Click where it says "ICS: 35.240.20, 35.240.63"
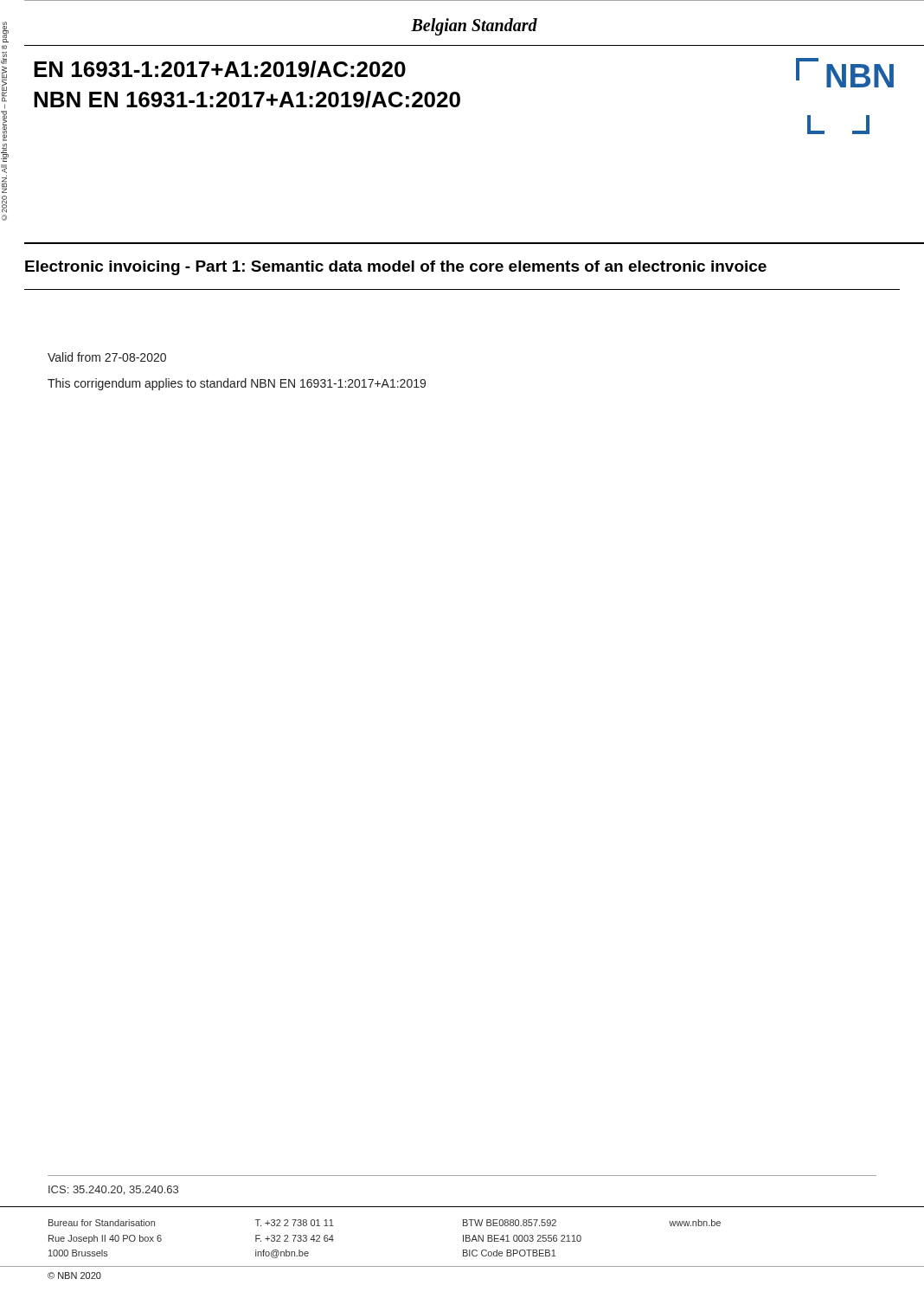 pos(113,1189)
